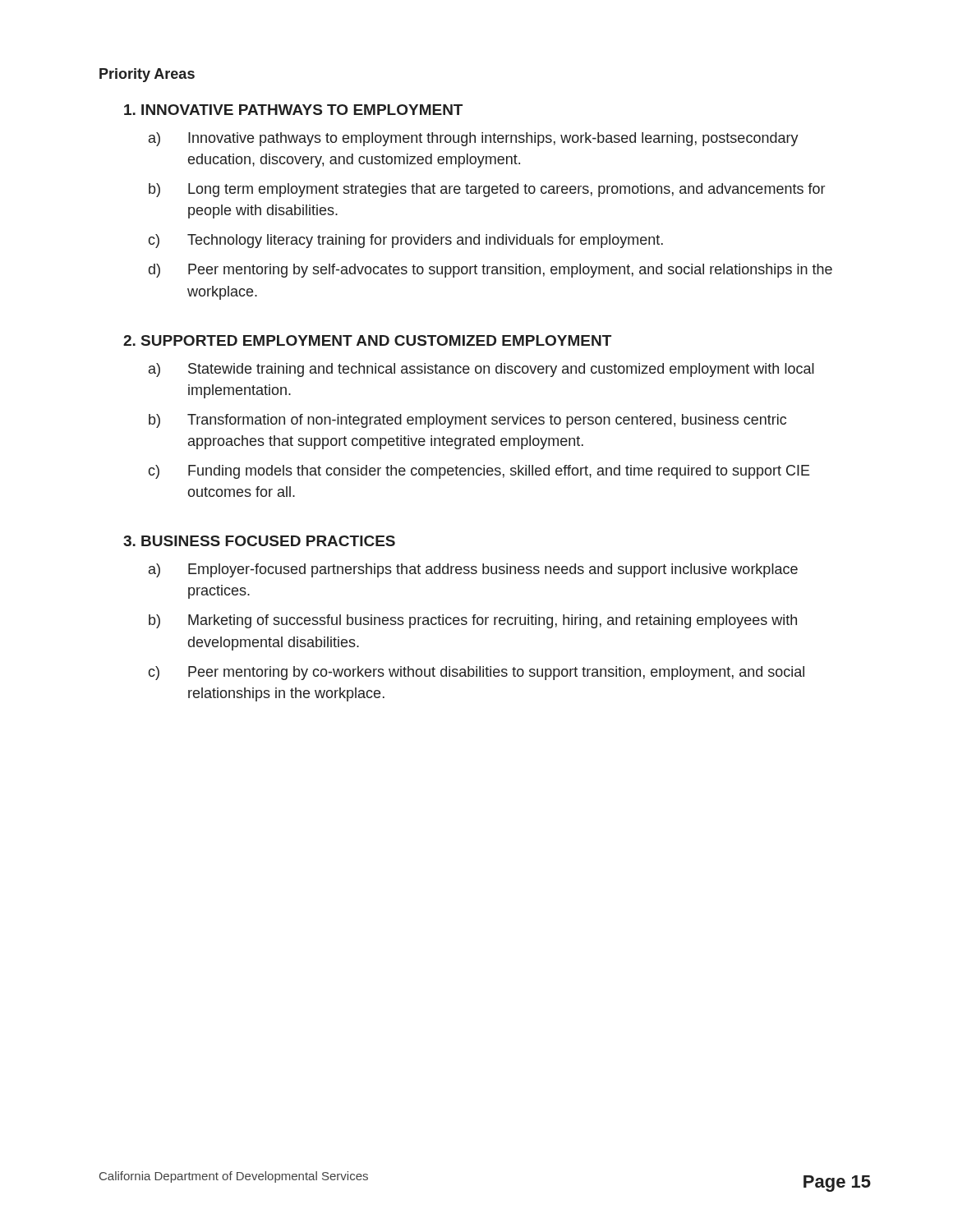Point to the block beginning "b) Marketing of successful"
This screenshot has height=1232, width=953.
click(501, 631)
